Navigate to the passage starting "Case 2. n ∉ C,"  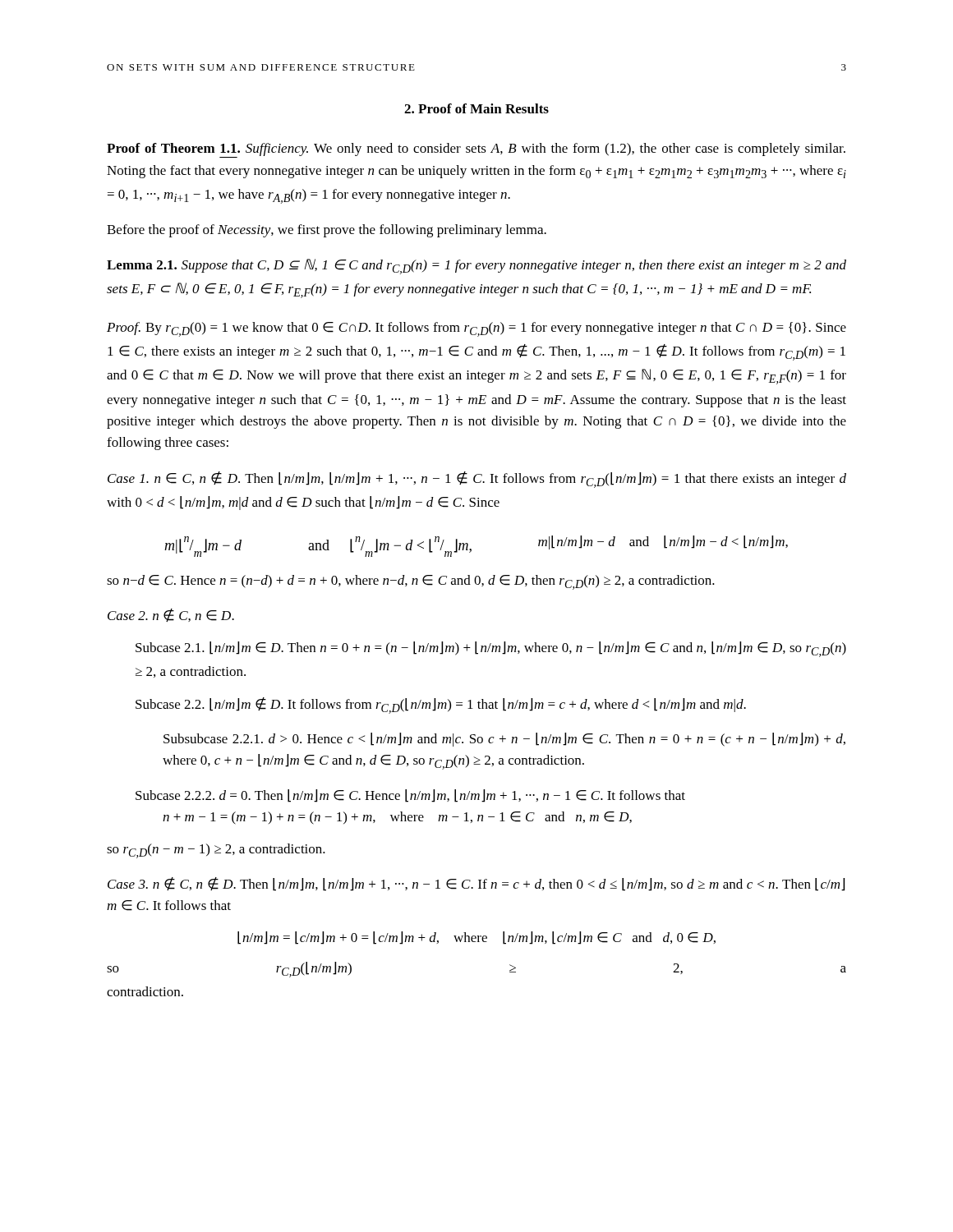coord(171,615)
